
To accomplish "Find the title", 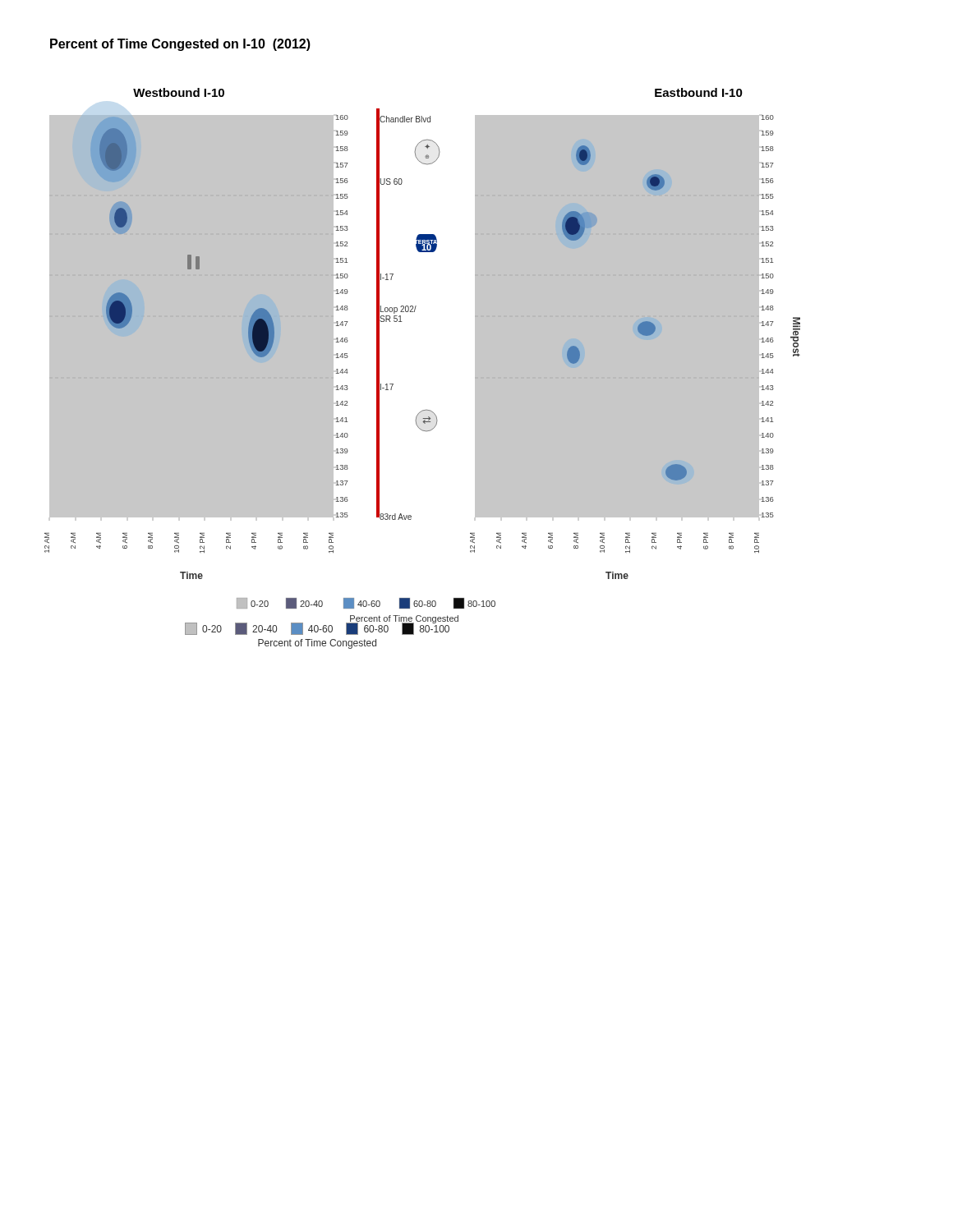I will point(180,44).
